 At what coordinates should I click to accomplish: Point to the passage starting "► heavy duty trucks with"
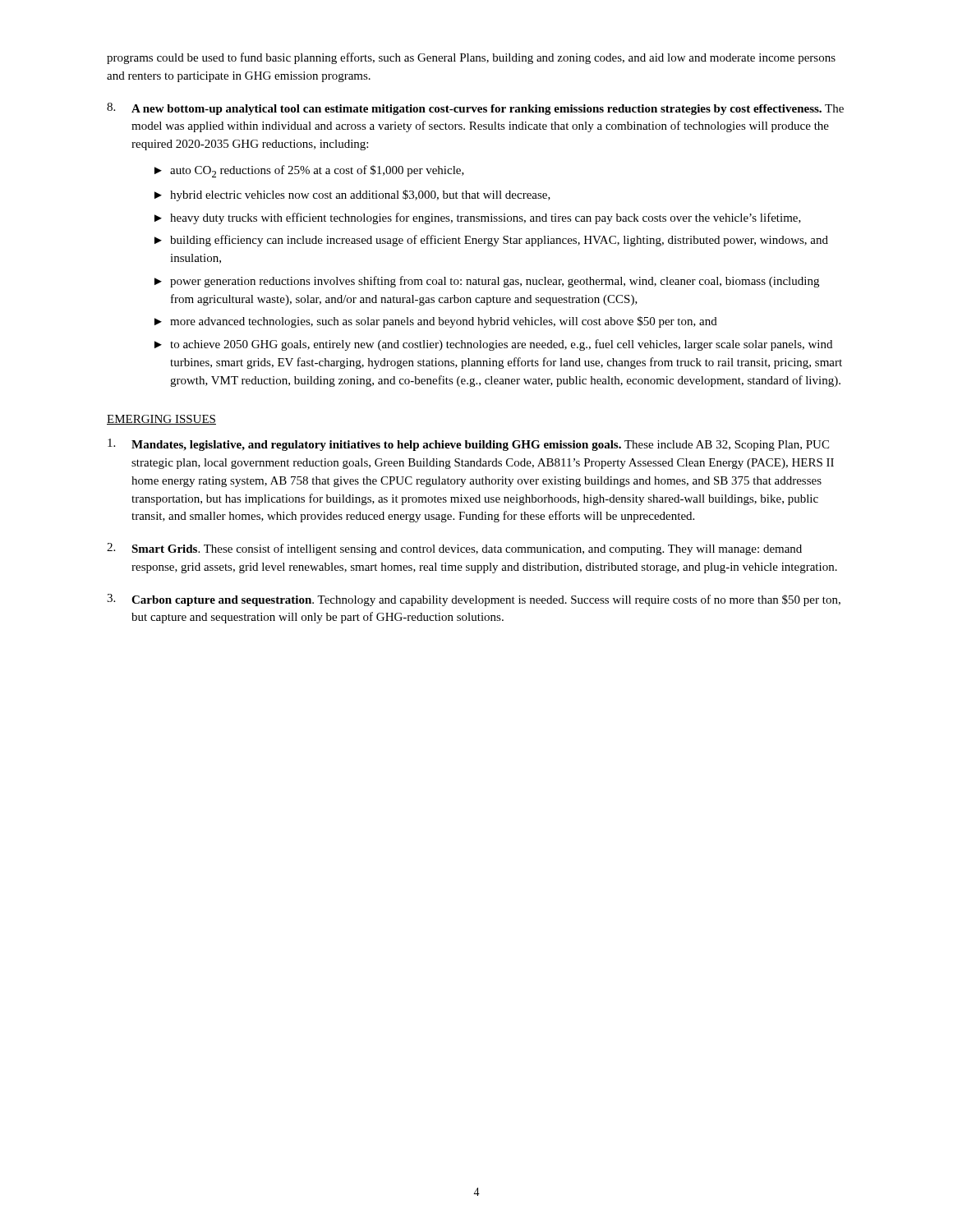(x=499, y=218)
